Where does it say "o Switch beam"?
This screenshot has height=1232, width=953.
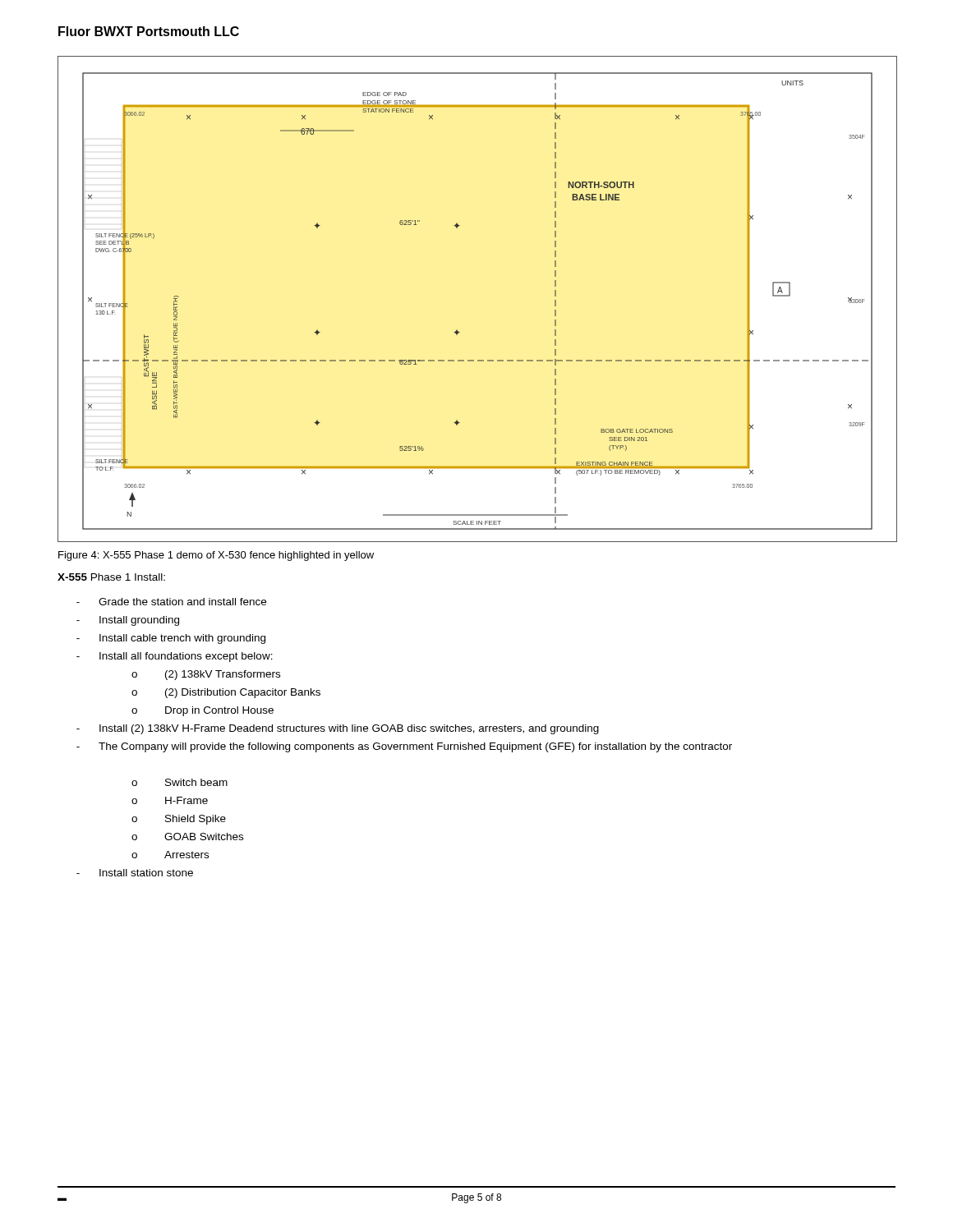pyautogui.click(x=180, y=782)
